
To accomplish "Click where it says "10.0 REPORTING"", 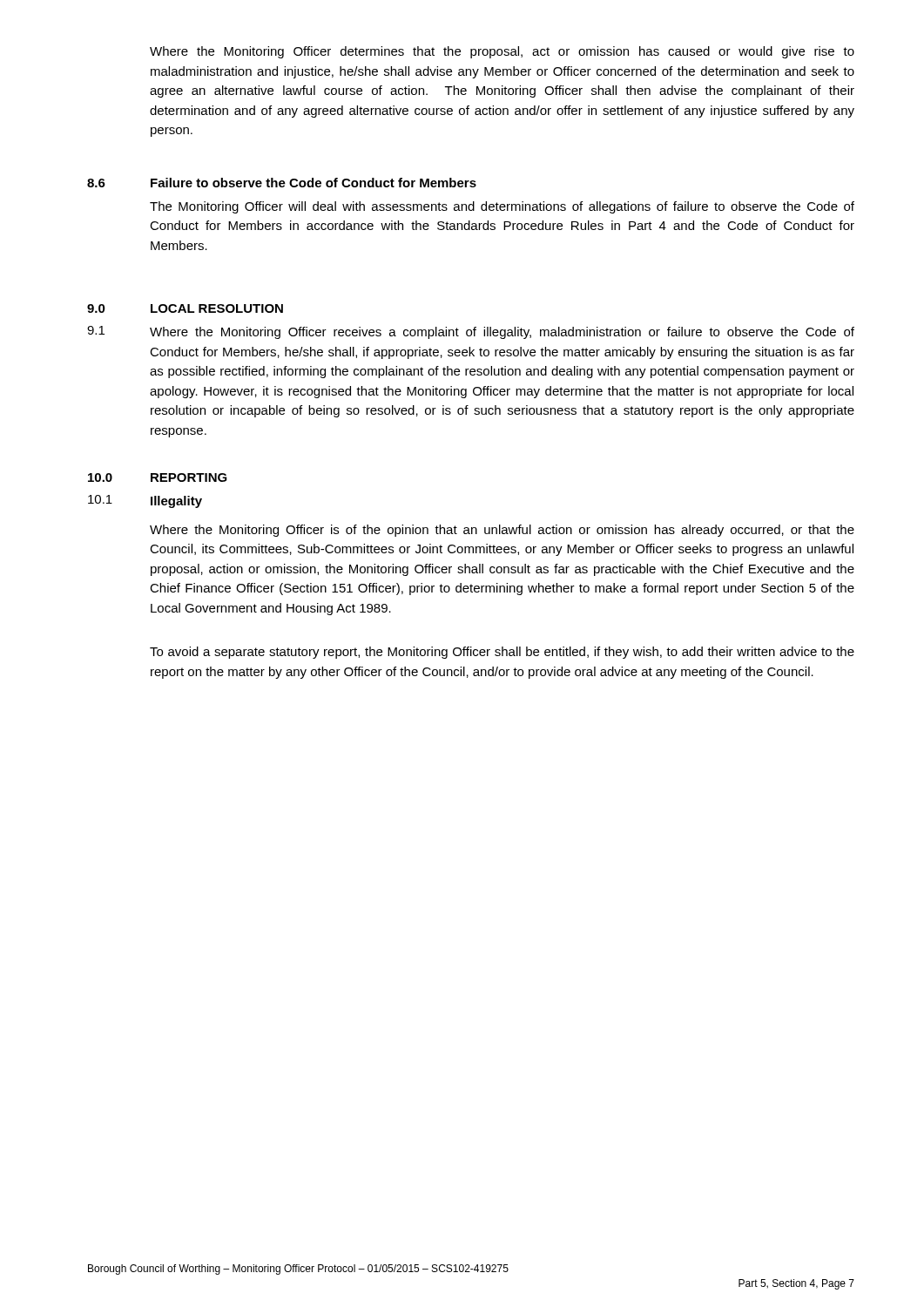I will click(x=157, y=477).
